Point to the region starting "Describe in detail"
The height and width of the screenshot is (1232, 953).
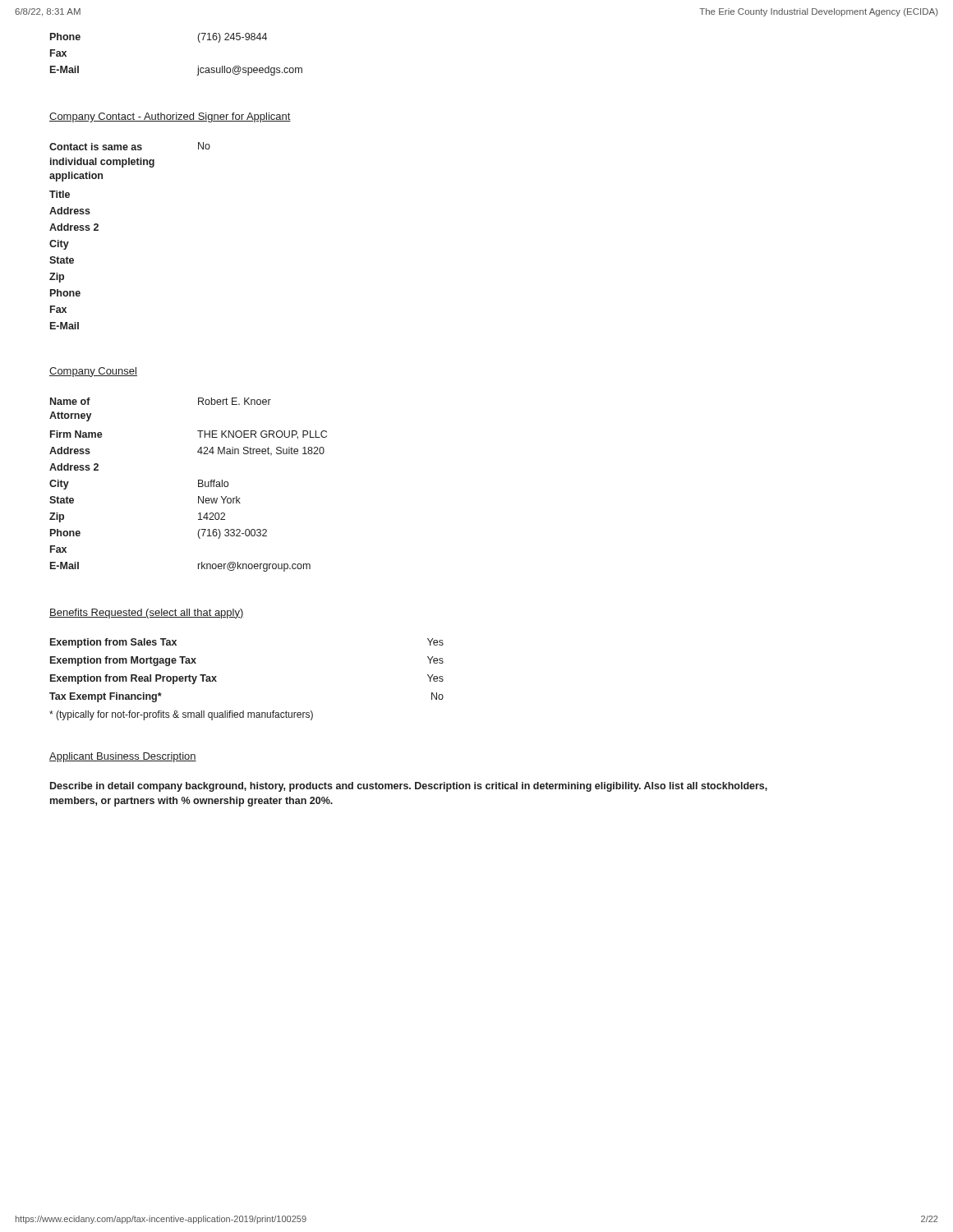pos(408,793)
